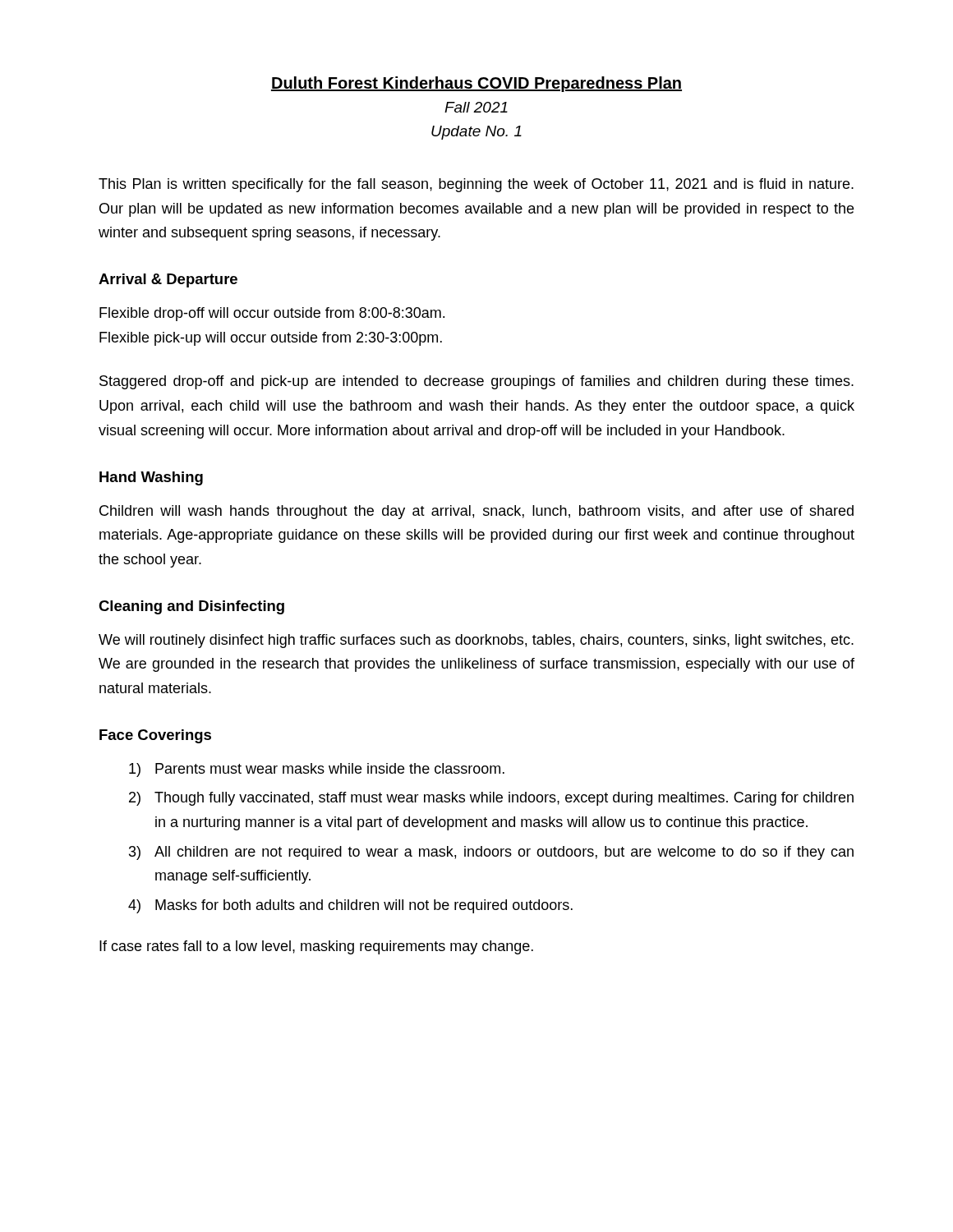Navigate to the region starting "We will routinely disinfect high traffic surfaces"
953x1232 pixels.
tap(476, 664)
